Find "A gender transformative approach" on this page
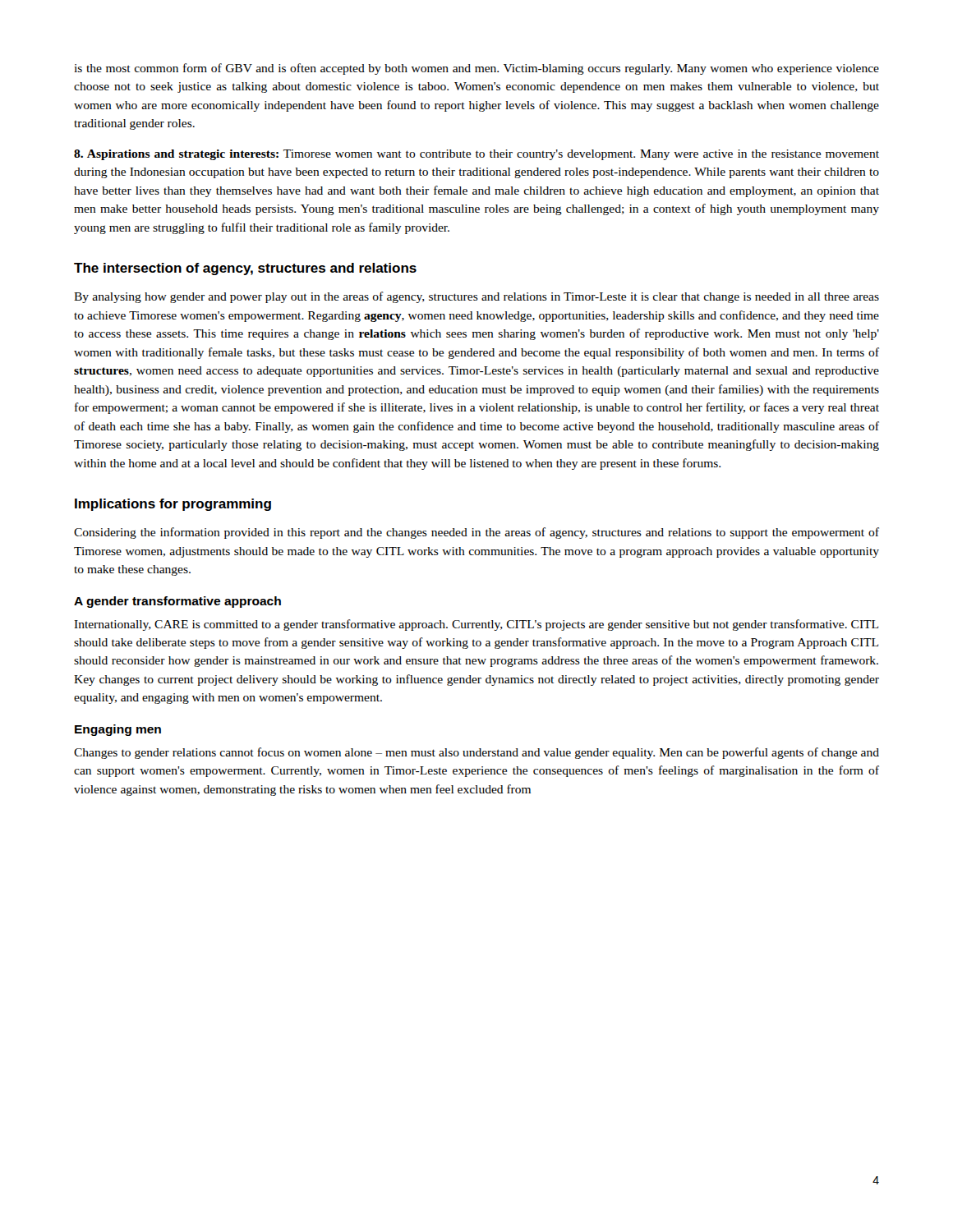Image resolution: width=953 pixels, height=1232 pixels. click(x=178, y=600)
